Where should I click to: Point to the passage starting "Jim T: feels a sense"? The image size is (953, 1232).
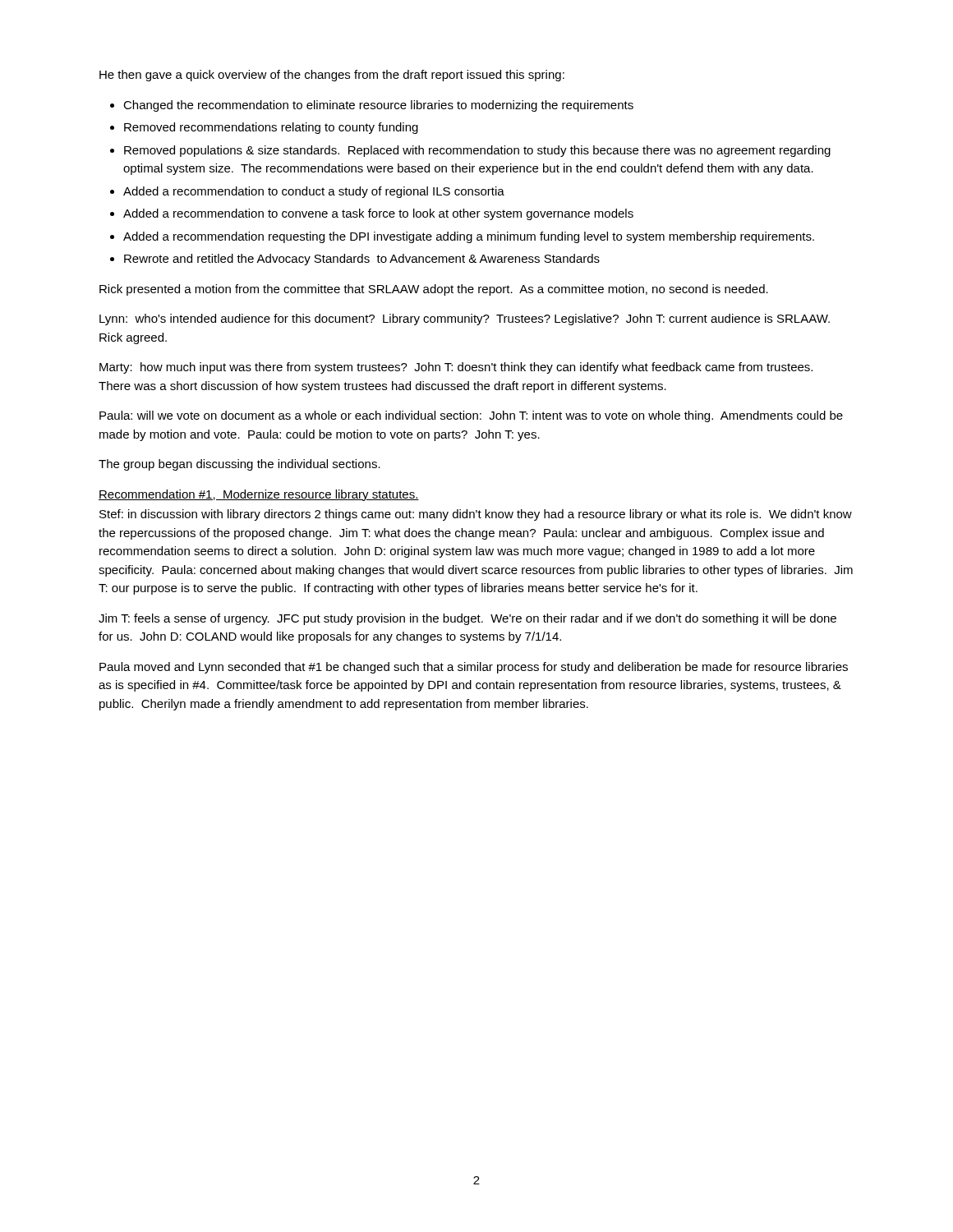[468, 627]
